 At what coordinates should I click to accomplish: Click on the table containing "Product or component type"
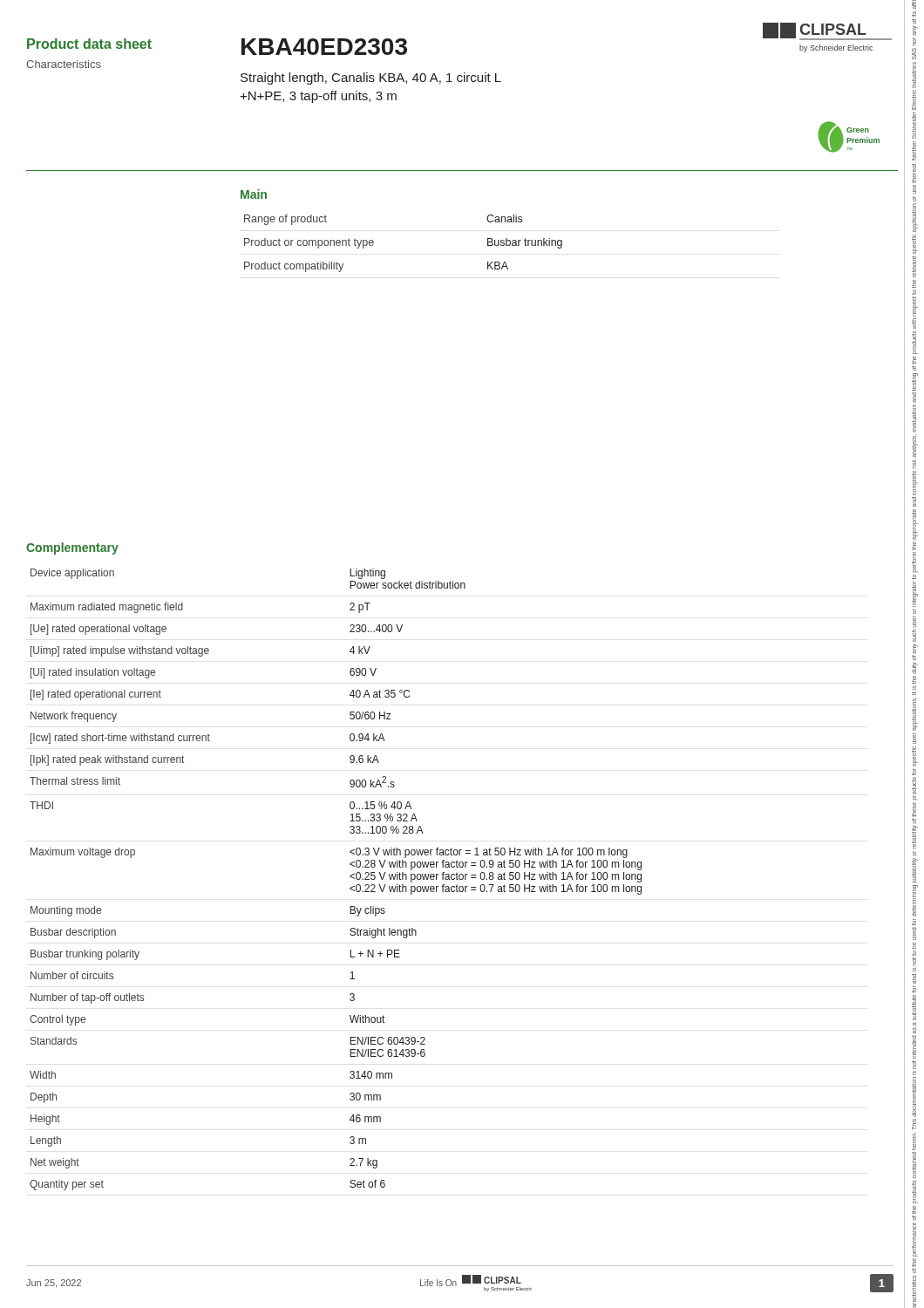[510, 243]
